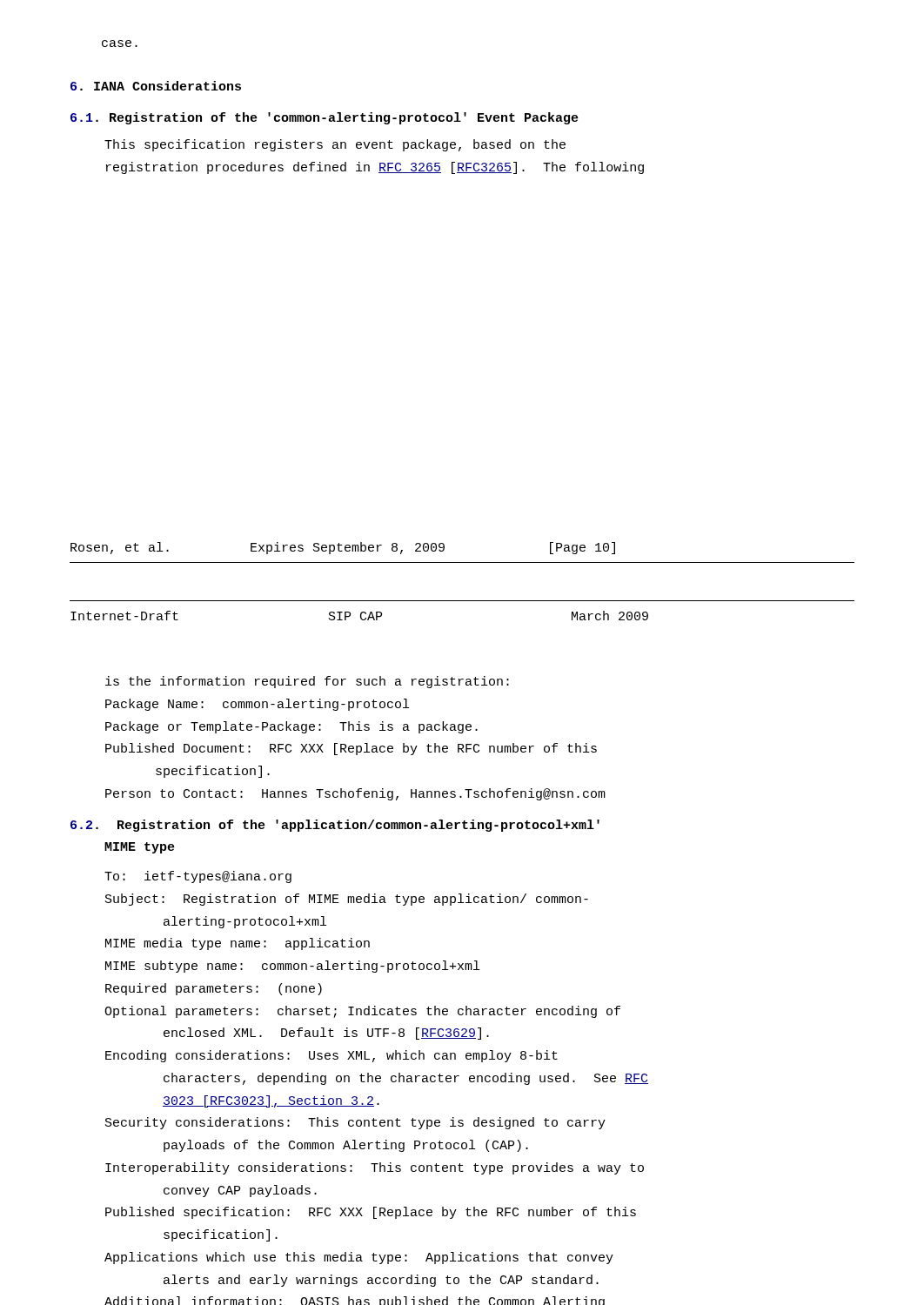Select the text block starting "6.1. Registration of the 'common-alerting-protocol' Event Package"
The height and width of the screenshot is (1305, 924).
[x=462, y=119]
